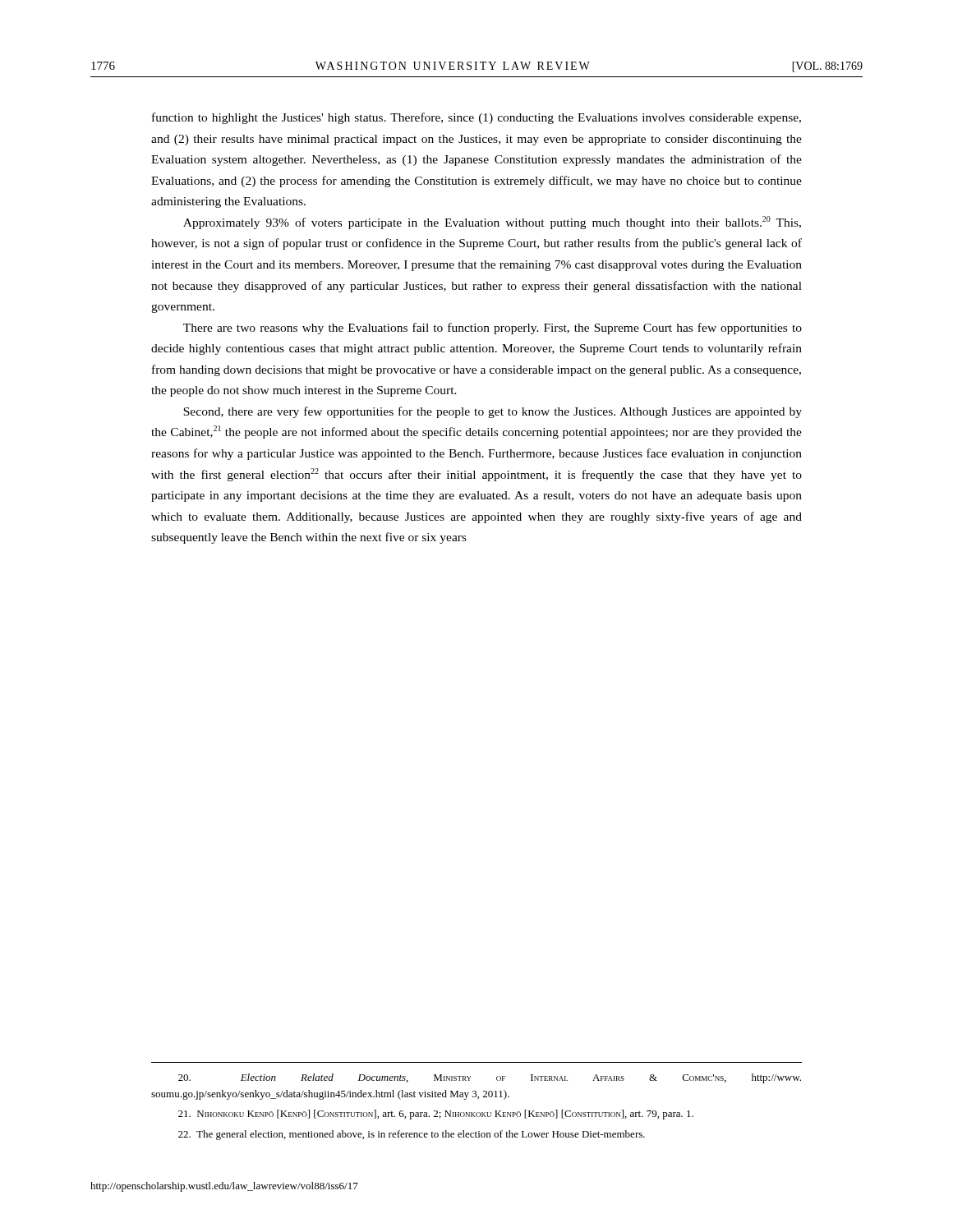Point to the block beginning "function to highlight the Justices' high status."
Screen dimensions: 1232x953
click(476, 327)
